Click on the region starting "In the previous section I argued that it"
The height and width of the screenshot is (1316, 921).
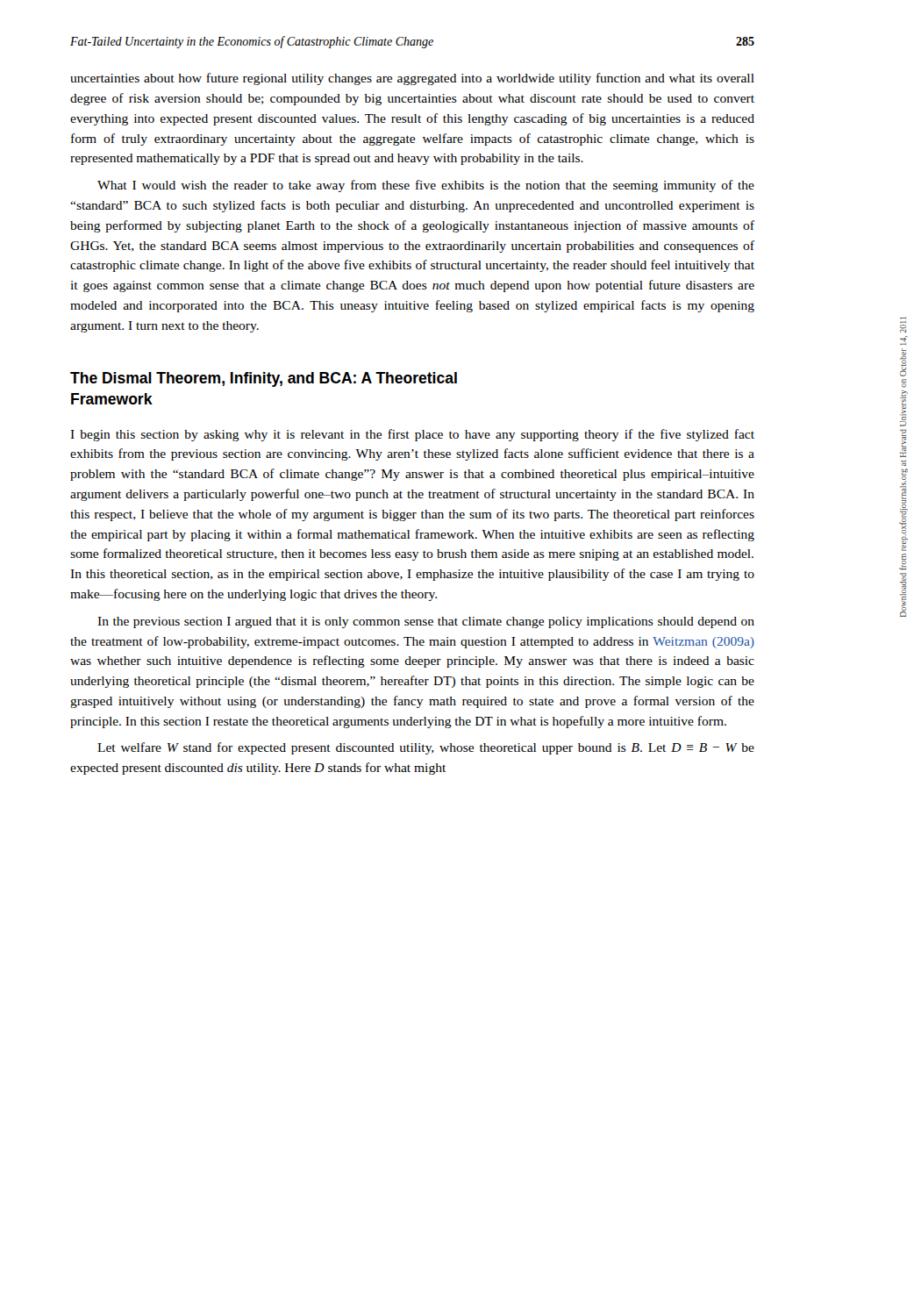(412, 671)
